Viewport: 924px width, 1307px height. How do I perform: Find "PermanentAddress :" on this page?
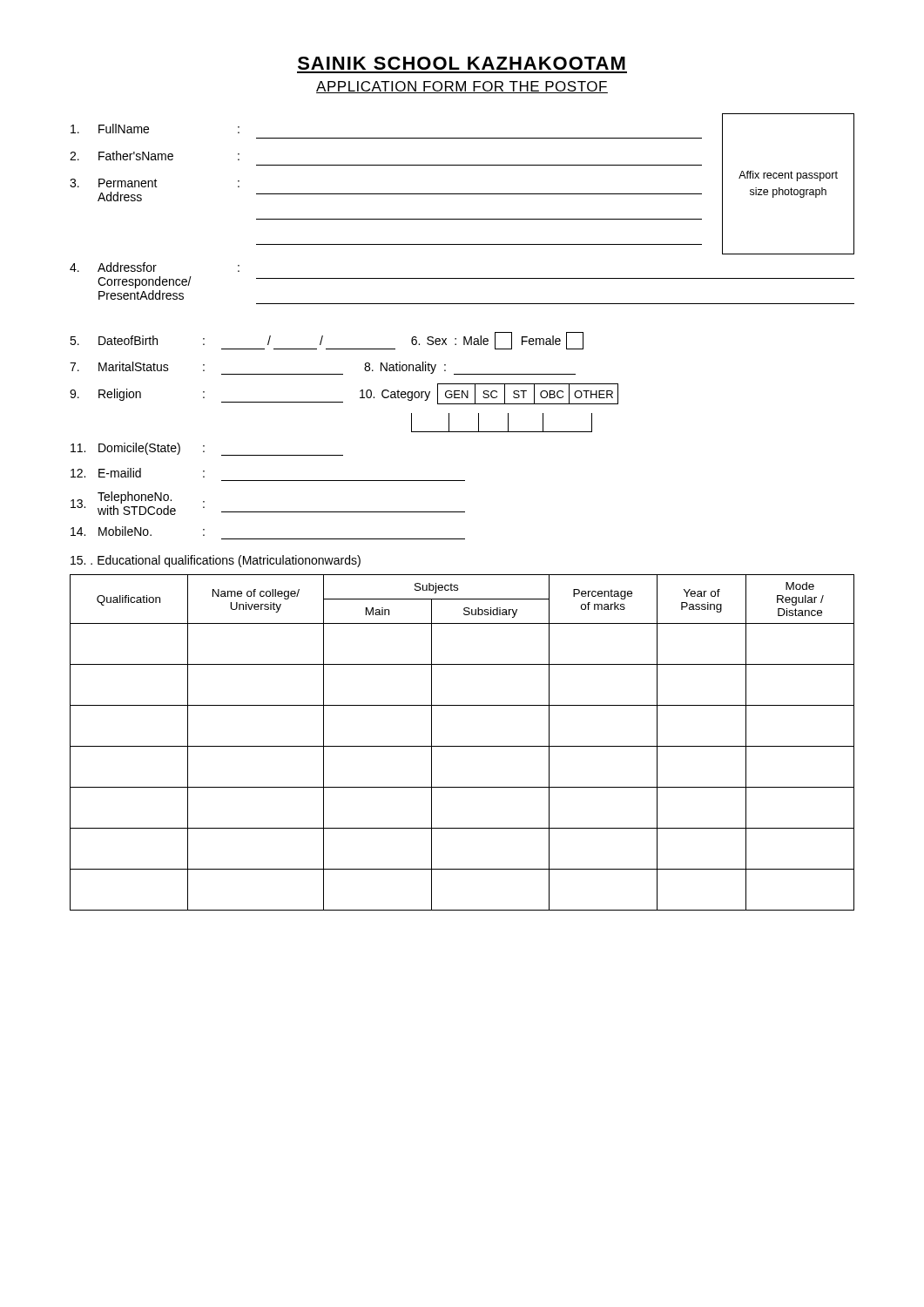click(386, 212)
